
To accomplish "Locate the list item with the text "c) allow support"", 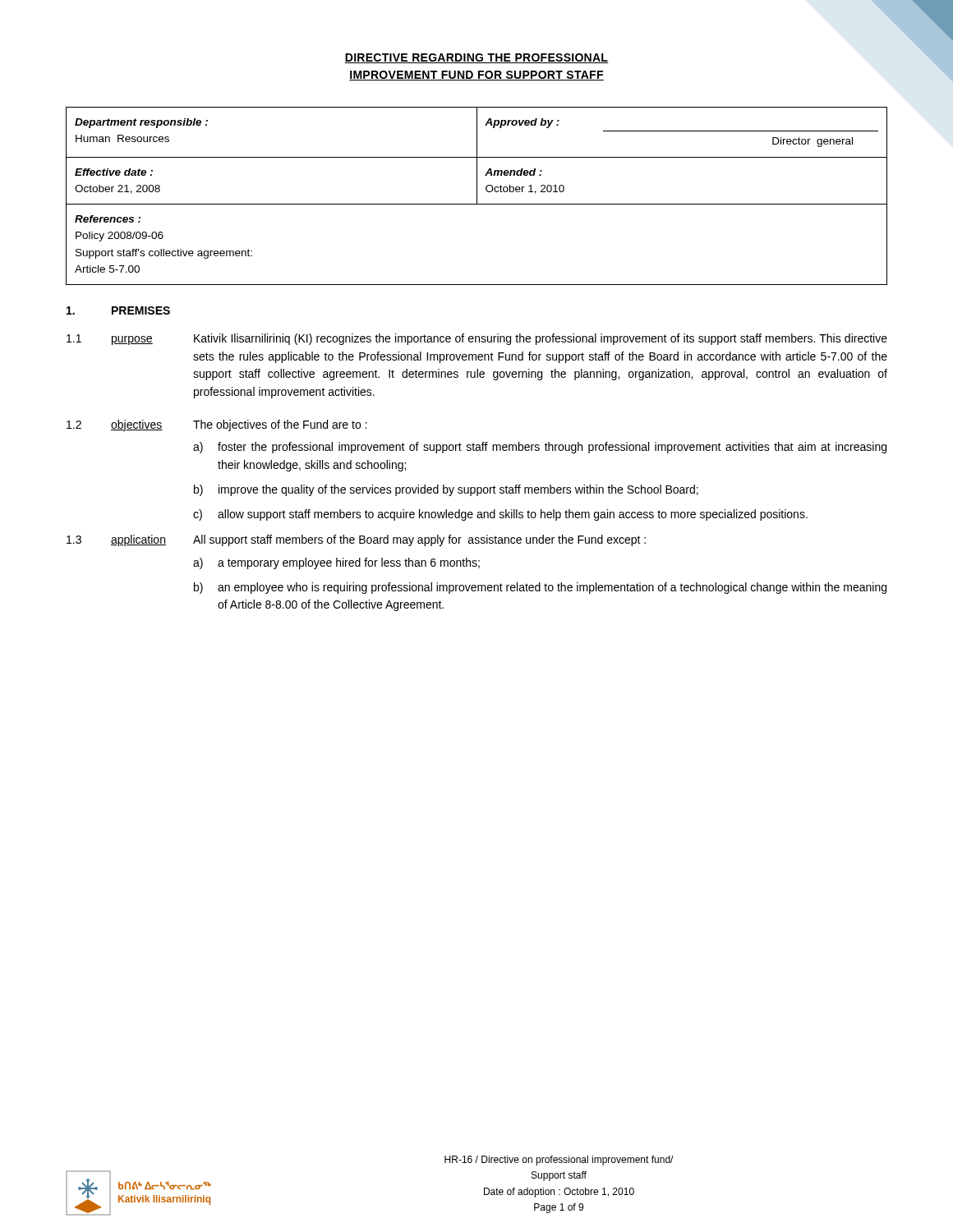I will click(x=540, y=514).
